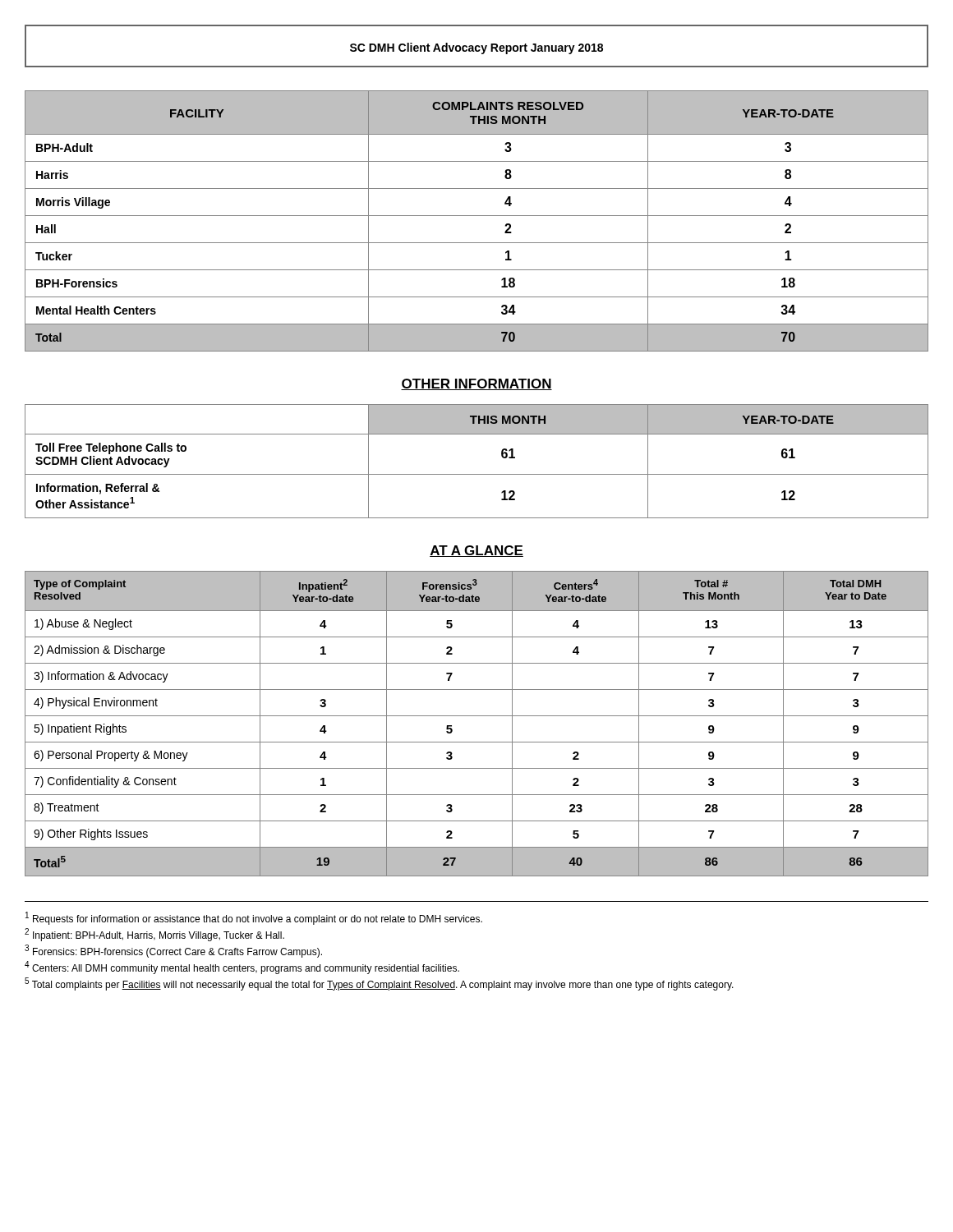Image resolution: width=953 pixels, height=1232 pixels.
Task: Locate the table with the text "Morris Village"
Action: click(476, 221)
